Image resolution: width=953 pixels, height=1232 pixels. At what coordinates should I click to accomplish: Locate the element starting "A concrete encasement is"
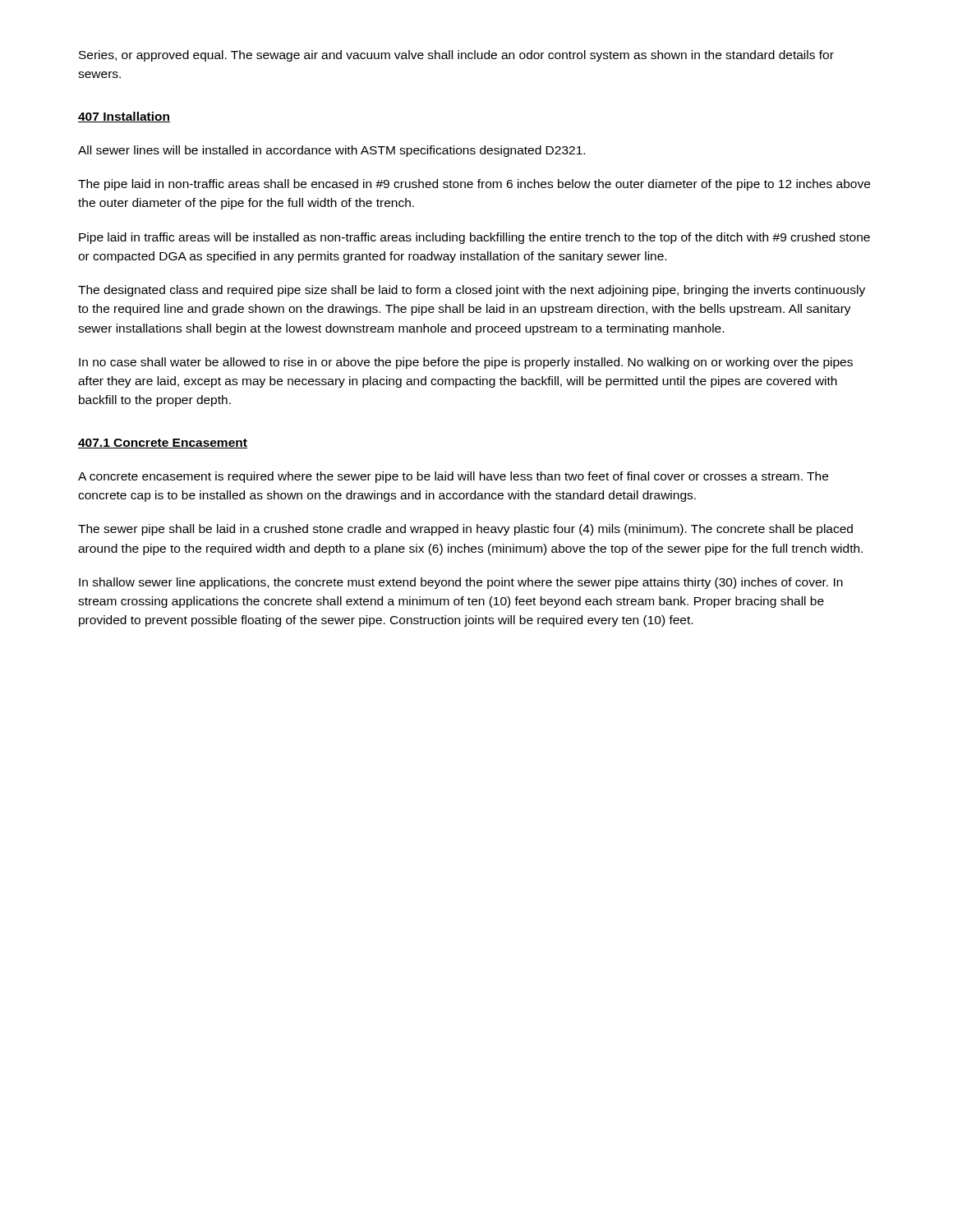(x=453, y=485)
